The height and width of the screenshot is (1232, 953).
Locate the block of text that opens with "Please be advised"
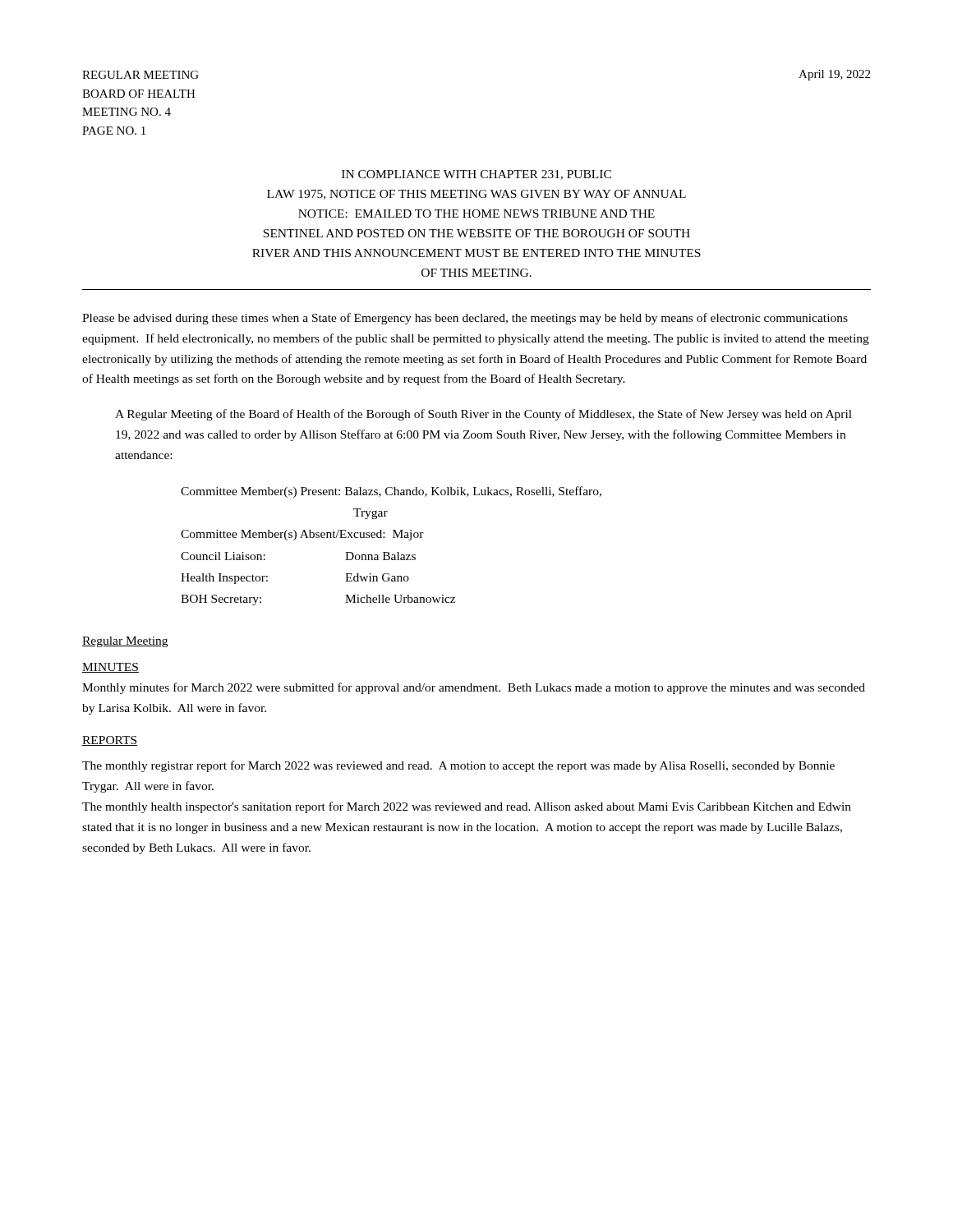[x=476, y=348]
